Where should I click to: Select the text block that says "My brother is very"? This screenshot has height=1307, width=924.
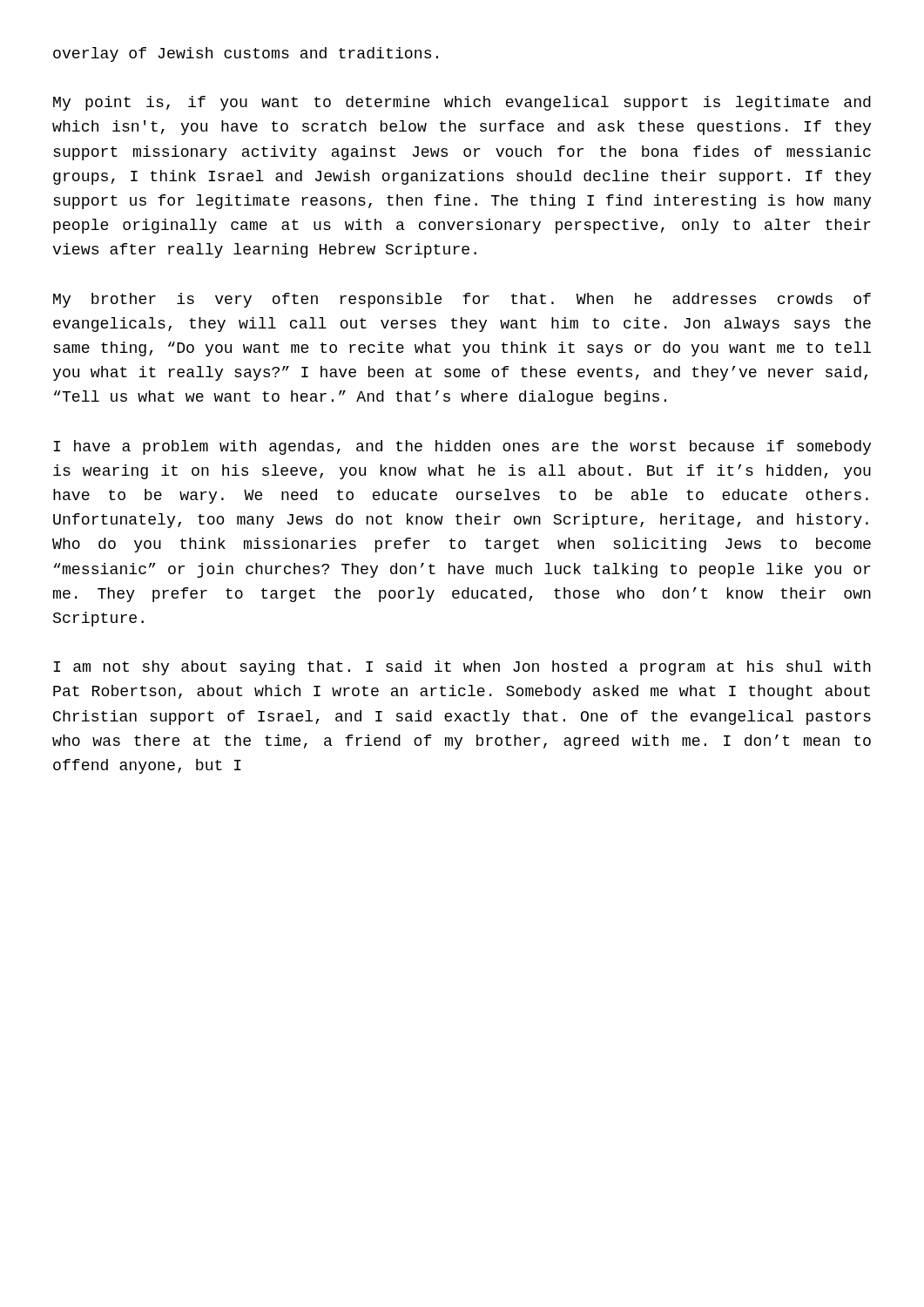click(462, 349)
